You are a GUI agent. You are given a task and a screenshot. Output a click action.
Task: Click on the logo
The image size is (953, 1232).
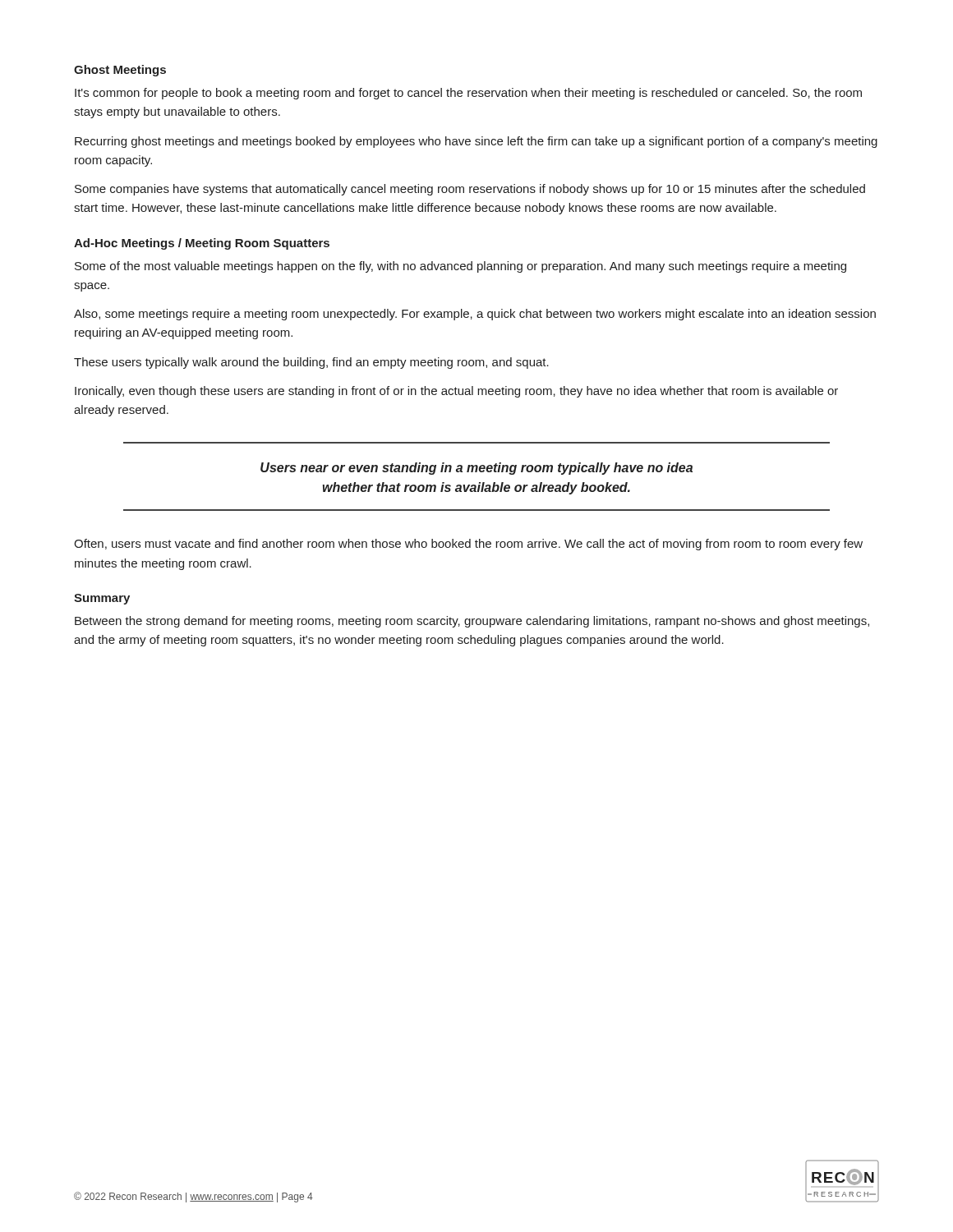(x=842, y=1181)
